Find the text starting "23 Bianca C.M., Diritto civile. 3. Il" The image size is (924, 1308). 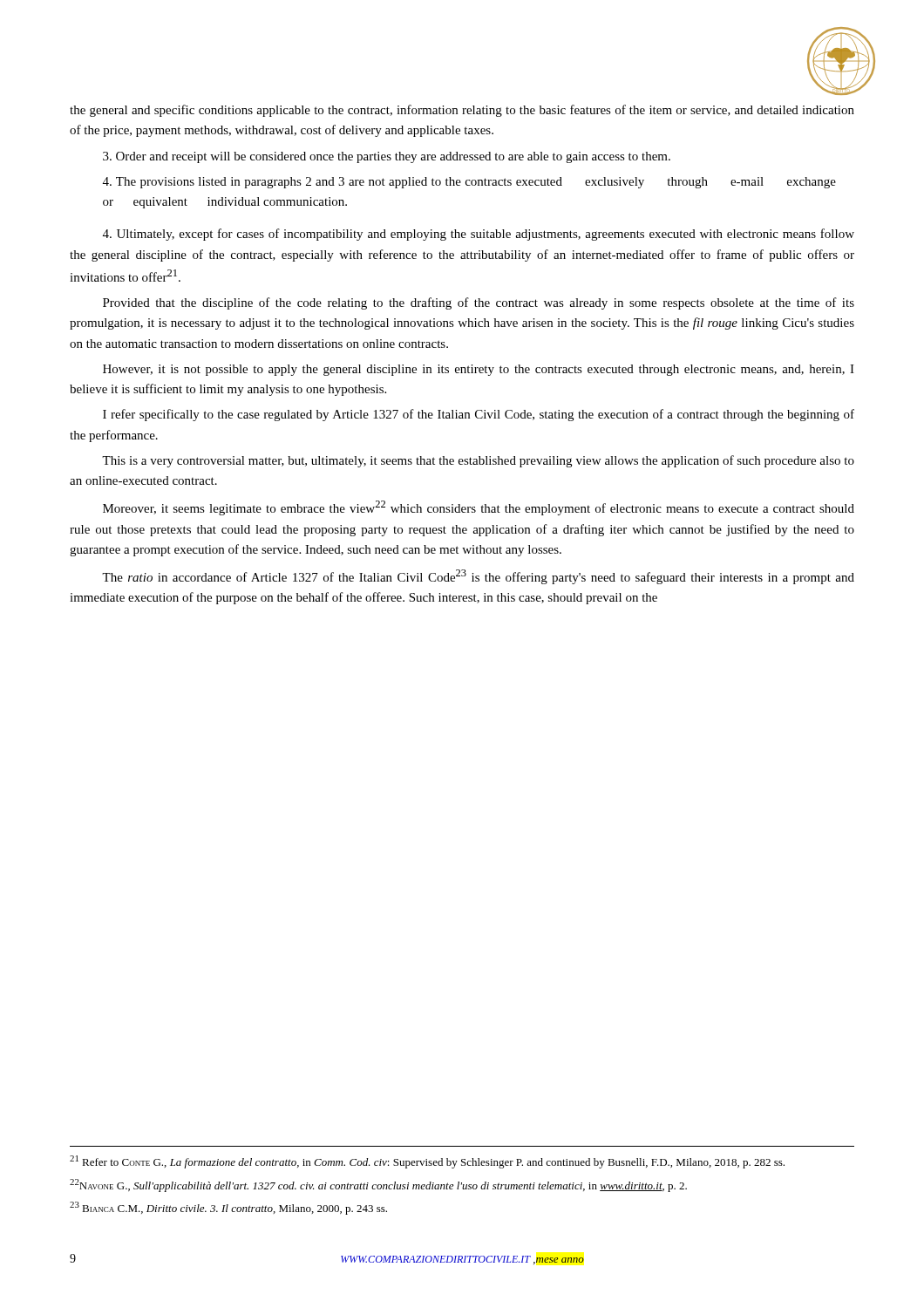point(229,1207)
